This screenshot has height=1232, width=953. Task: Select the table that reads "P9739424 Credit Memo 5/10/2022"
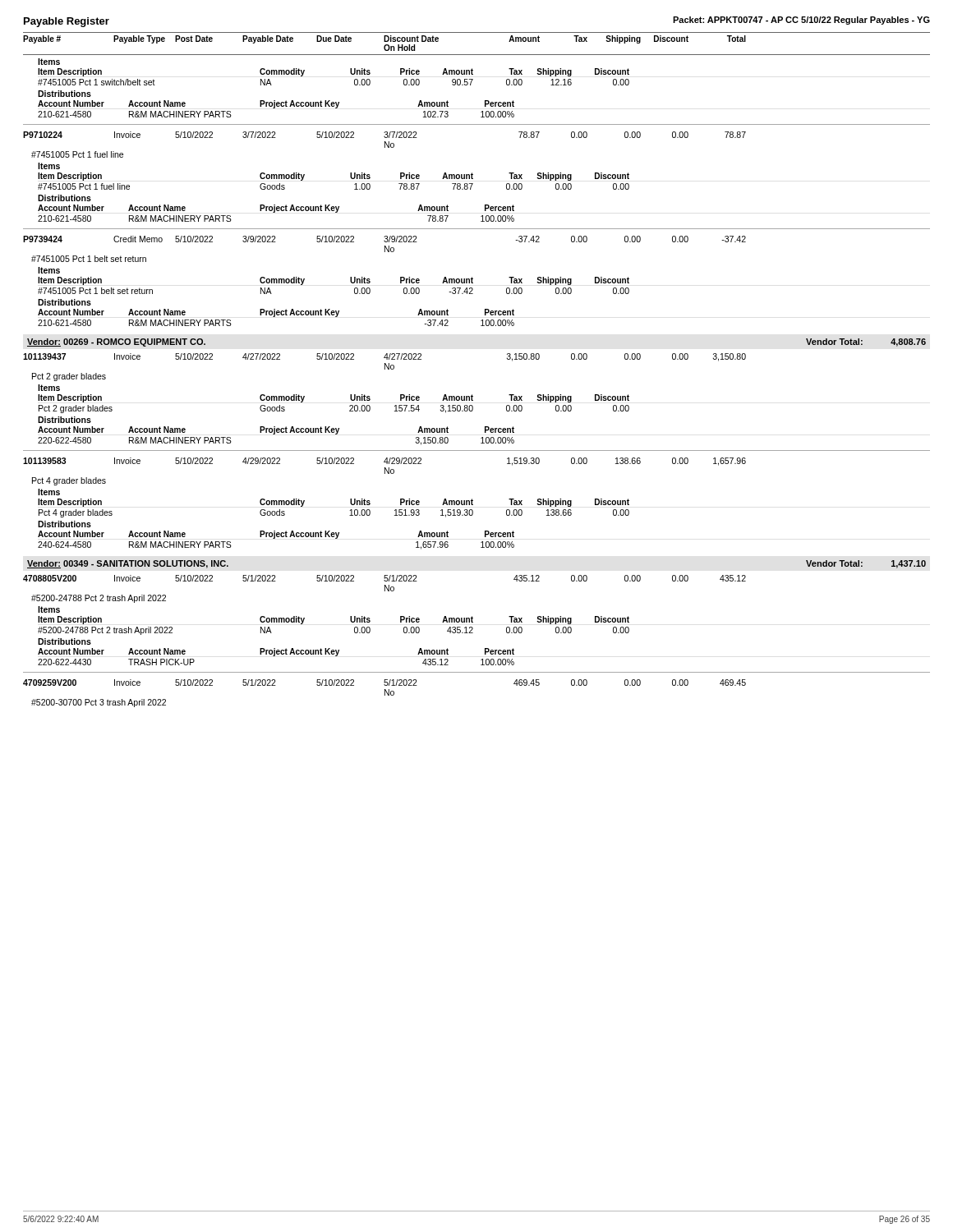tap(476, 281)
